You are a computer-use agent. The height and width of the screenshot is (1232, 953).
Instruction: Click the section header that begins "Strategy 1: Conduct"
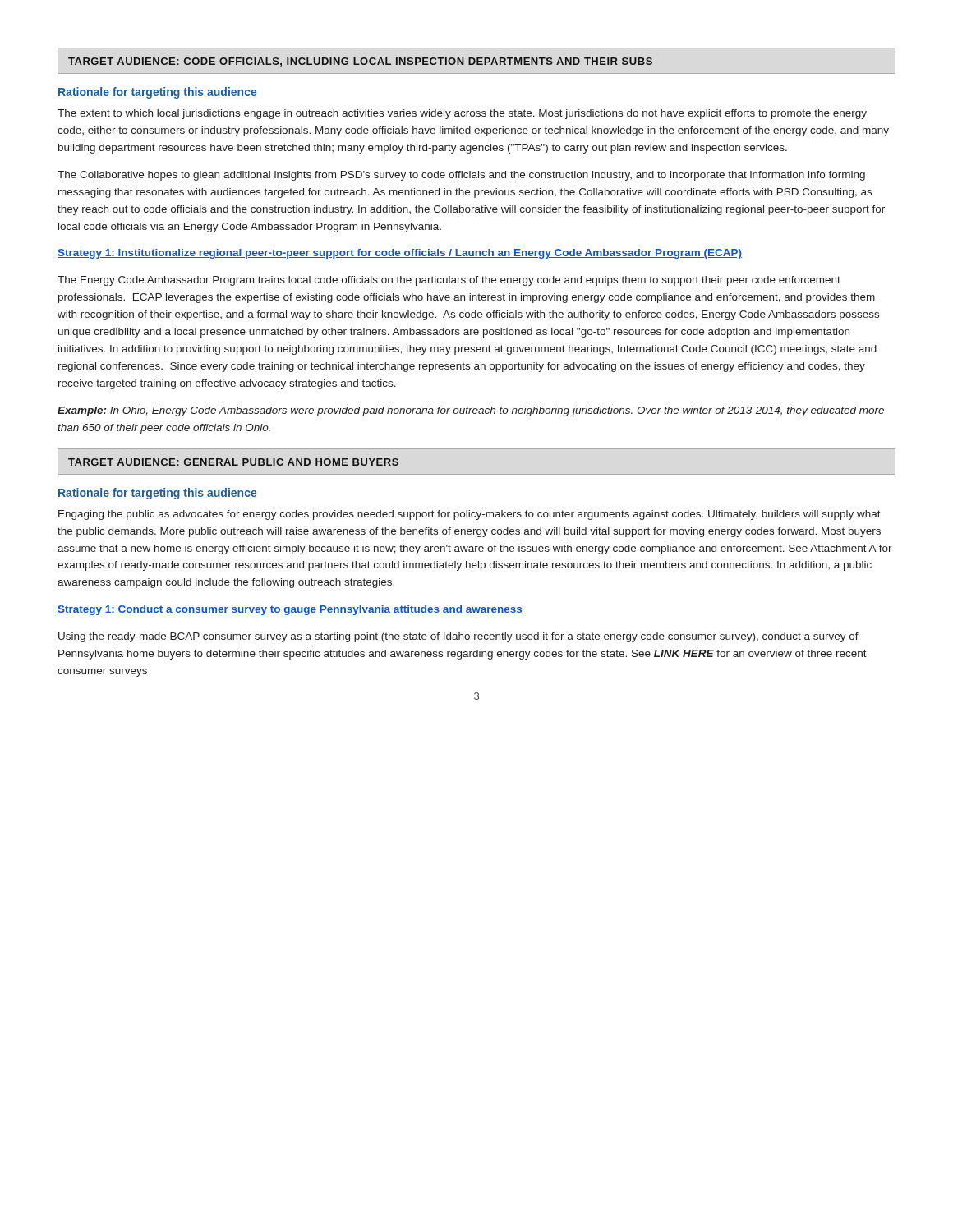[x=476, y=610]
